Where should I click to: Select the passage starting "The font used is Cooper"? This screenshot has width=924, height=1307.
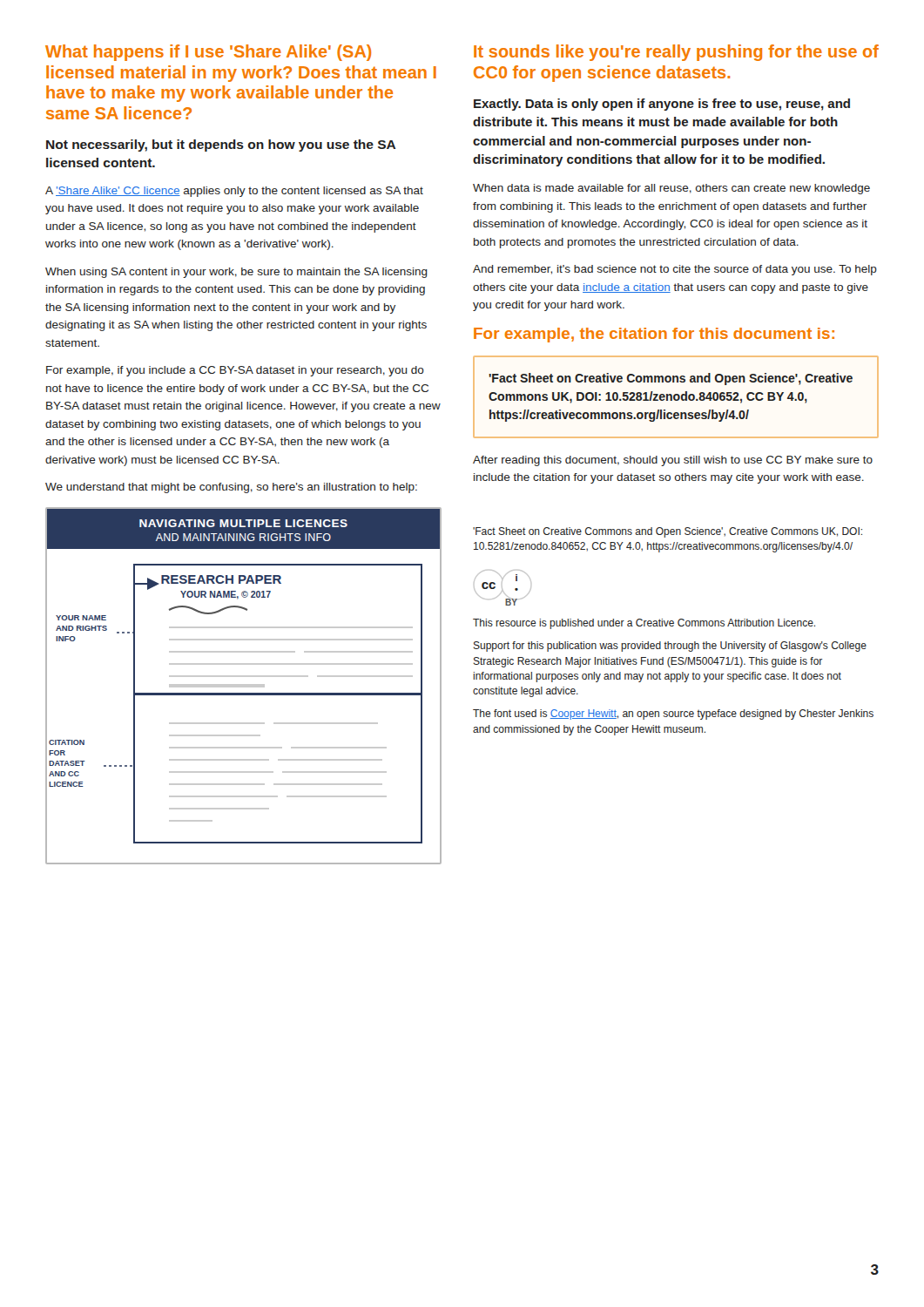point(676,722)
